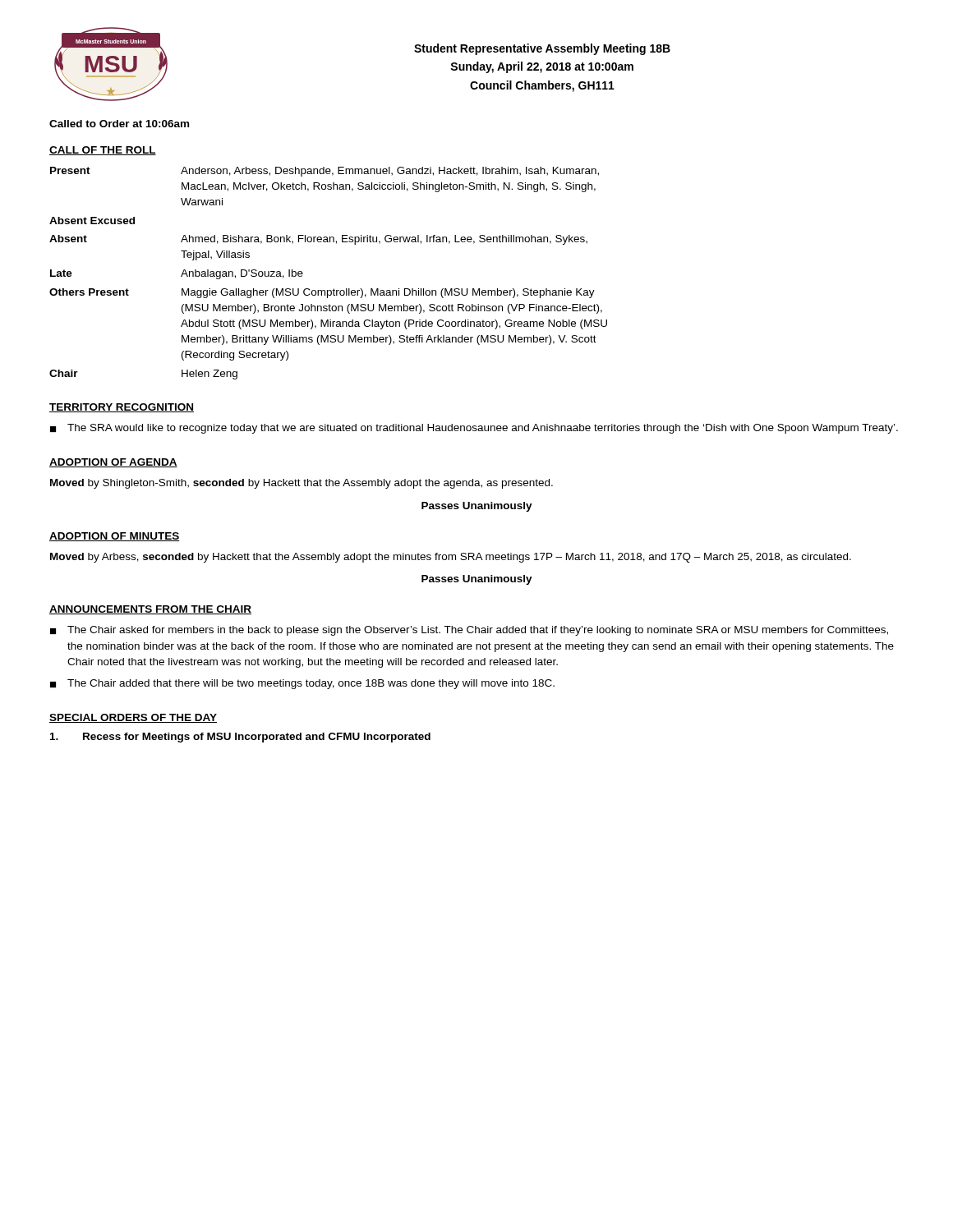Select the section header with the text "ADOPTION OF AGENDA"

[113, 462]
